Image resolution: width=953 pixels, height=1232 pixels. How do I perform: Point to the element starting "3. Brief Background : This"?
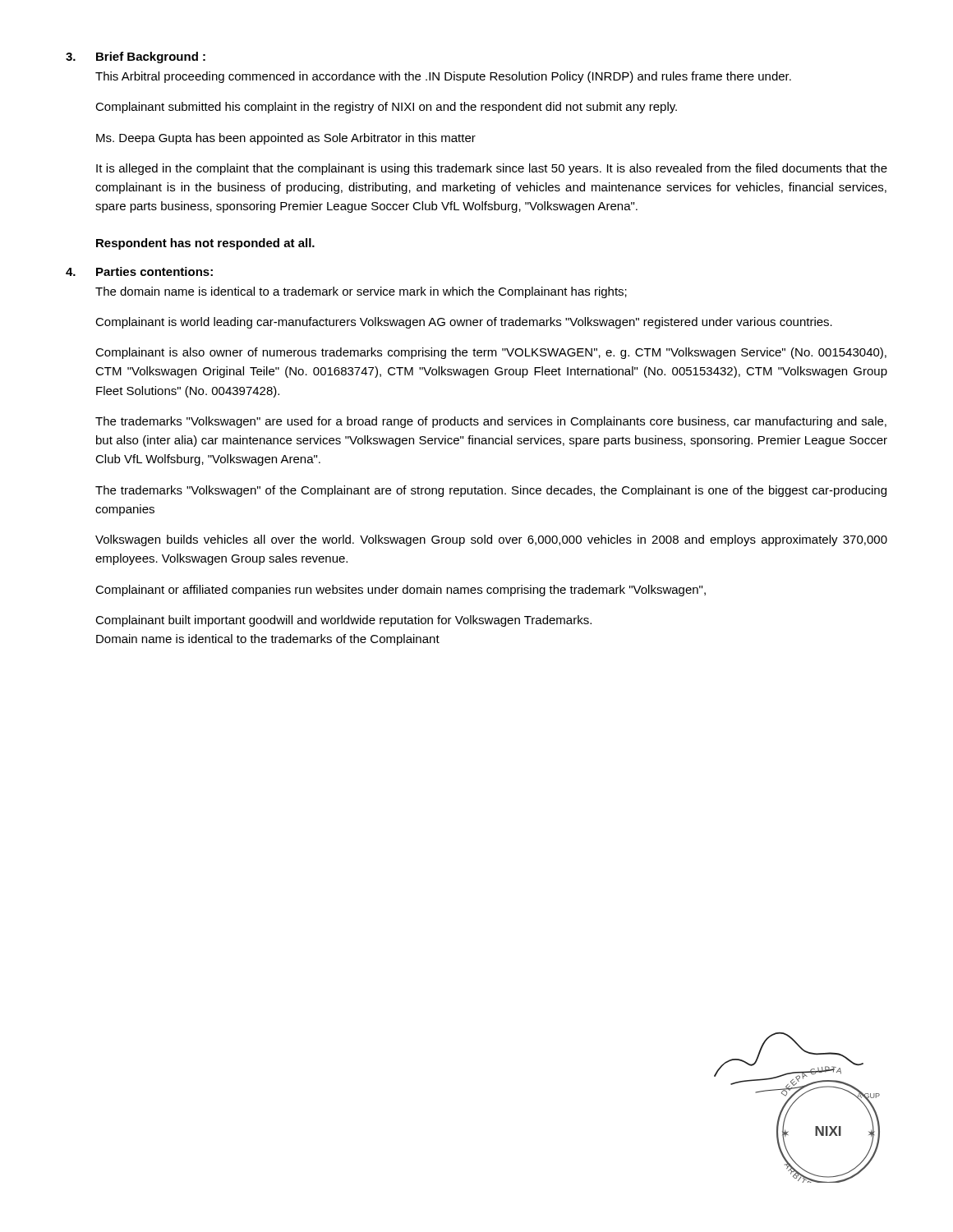point(476,138)
